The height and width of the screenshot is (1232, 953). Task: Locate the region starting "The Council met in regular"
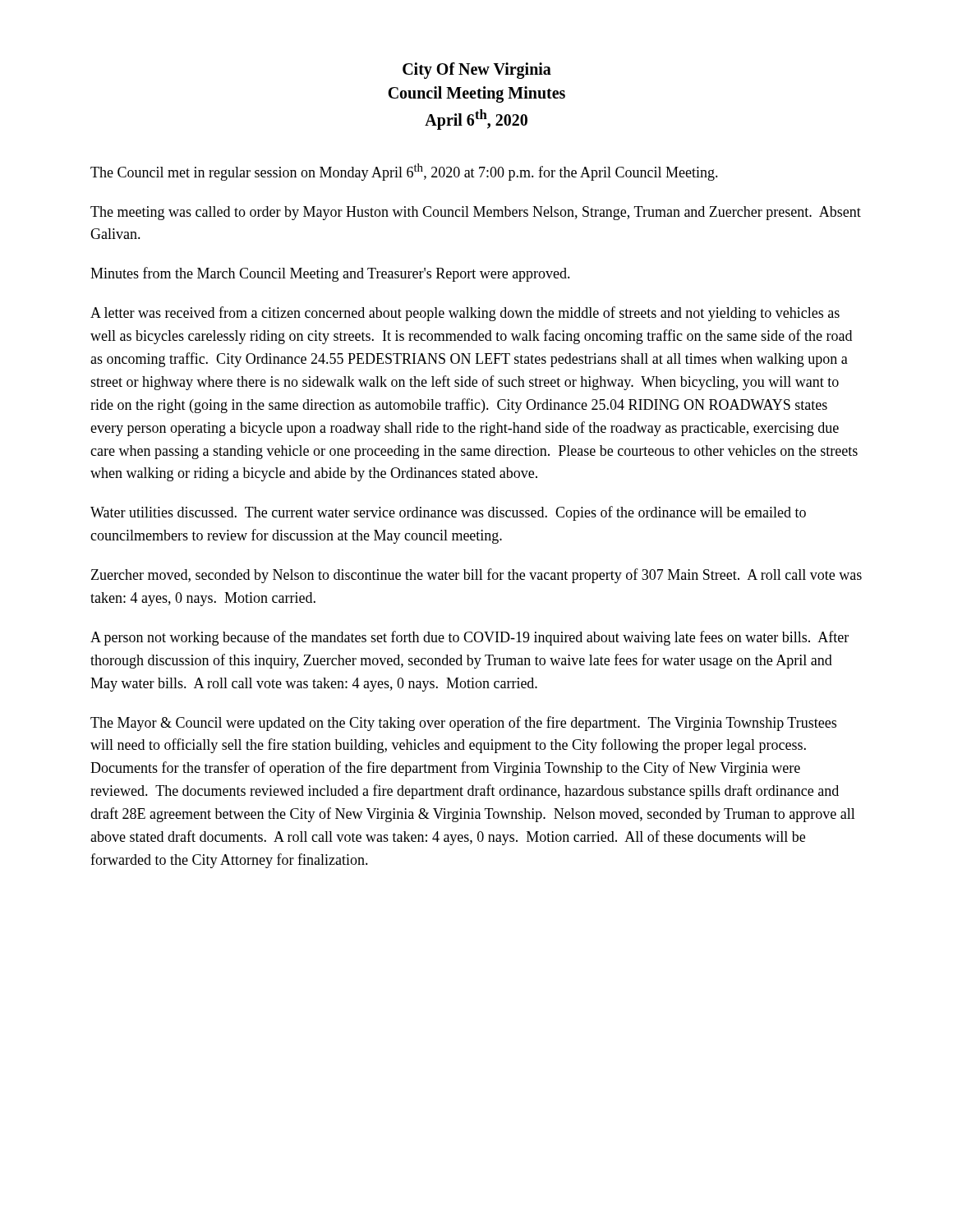tap(404, 171)
